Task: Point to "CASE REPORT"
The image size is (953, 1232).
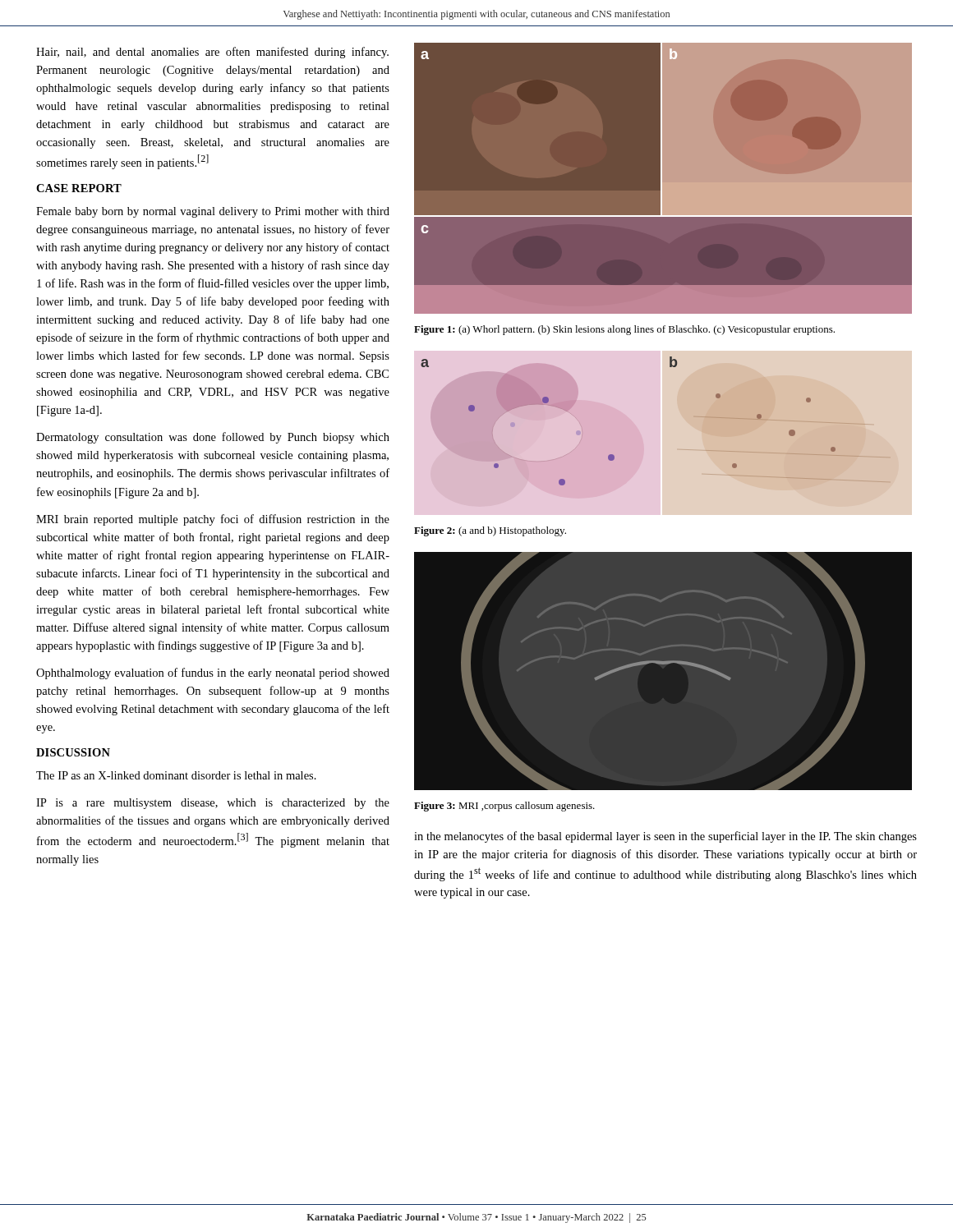Action: coord(79,188)
